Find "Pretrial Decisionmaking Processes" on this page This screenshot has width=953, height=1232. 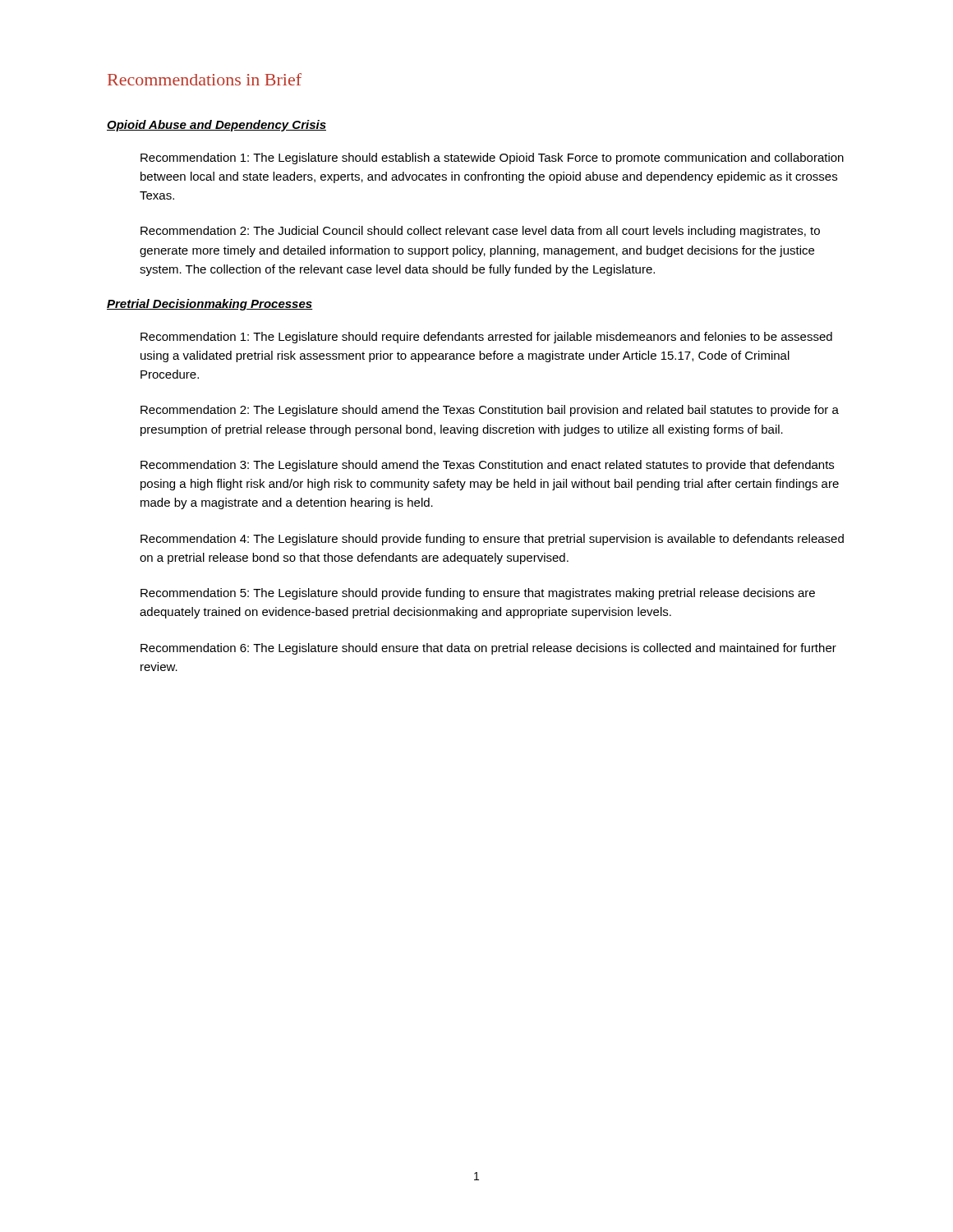pyautogui.click(x=210, y=305)
